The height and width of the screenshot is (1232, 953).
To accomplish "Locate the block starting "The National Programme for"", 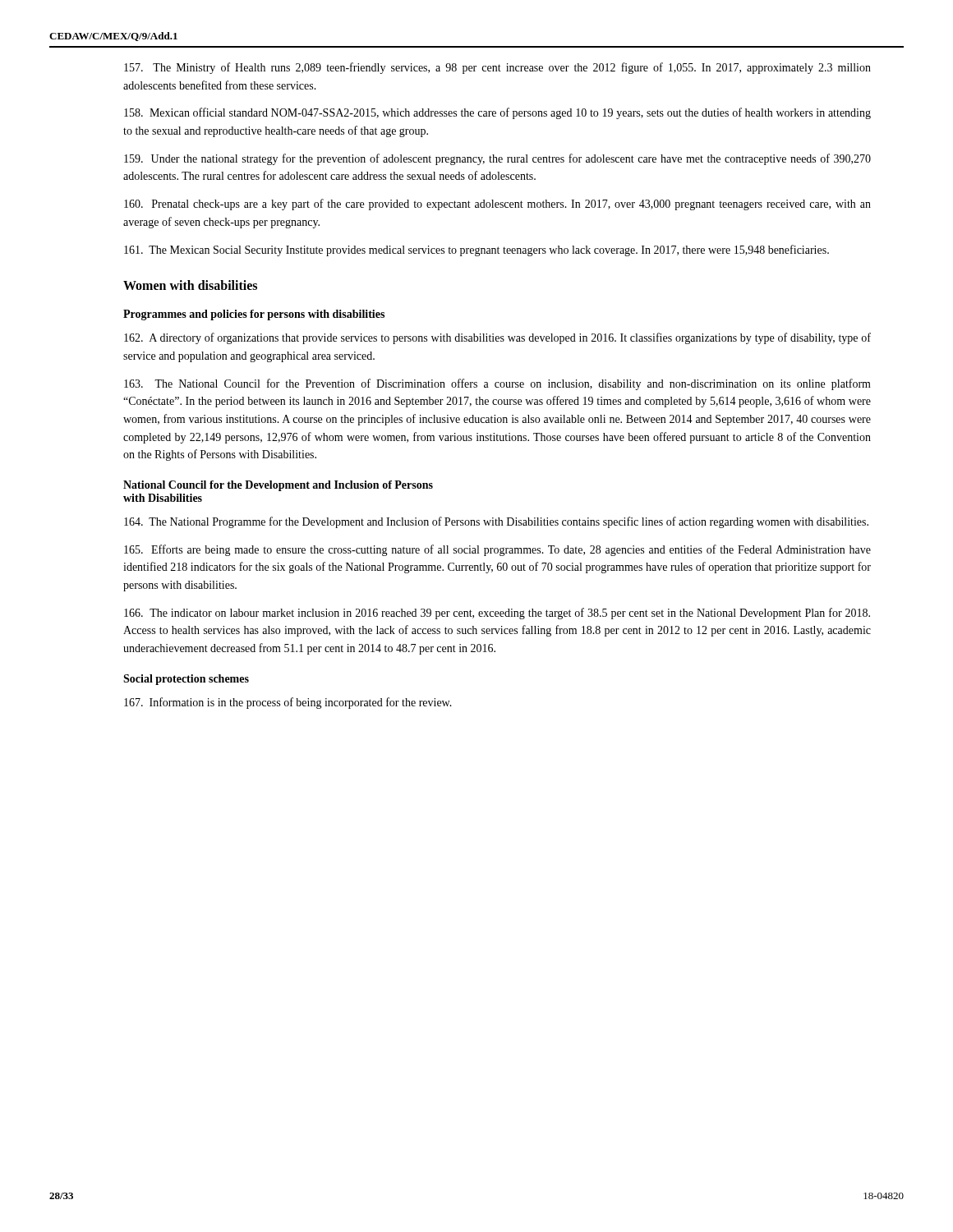I will pos(496,522).
